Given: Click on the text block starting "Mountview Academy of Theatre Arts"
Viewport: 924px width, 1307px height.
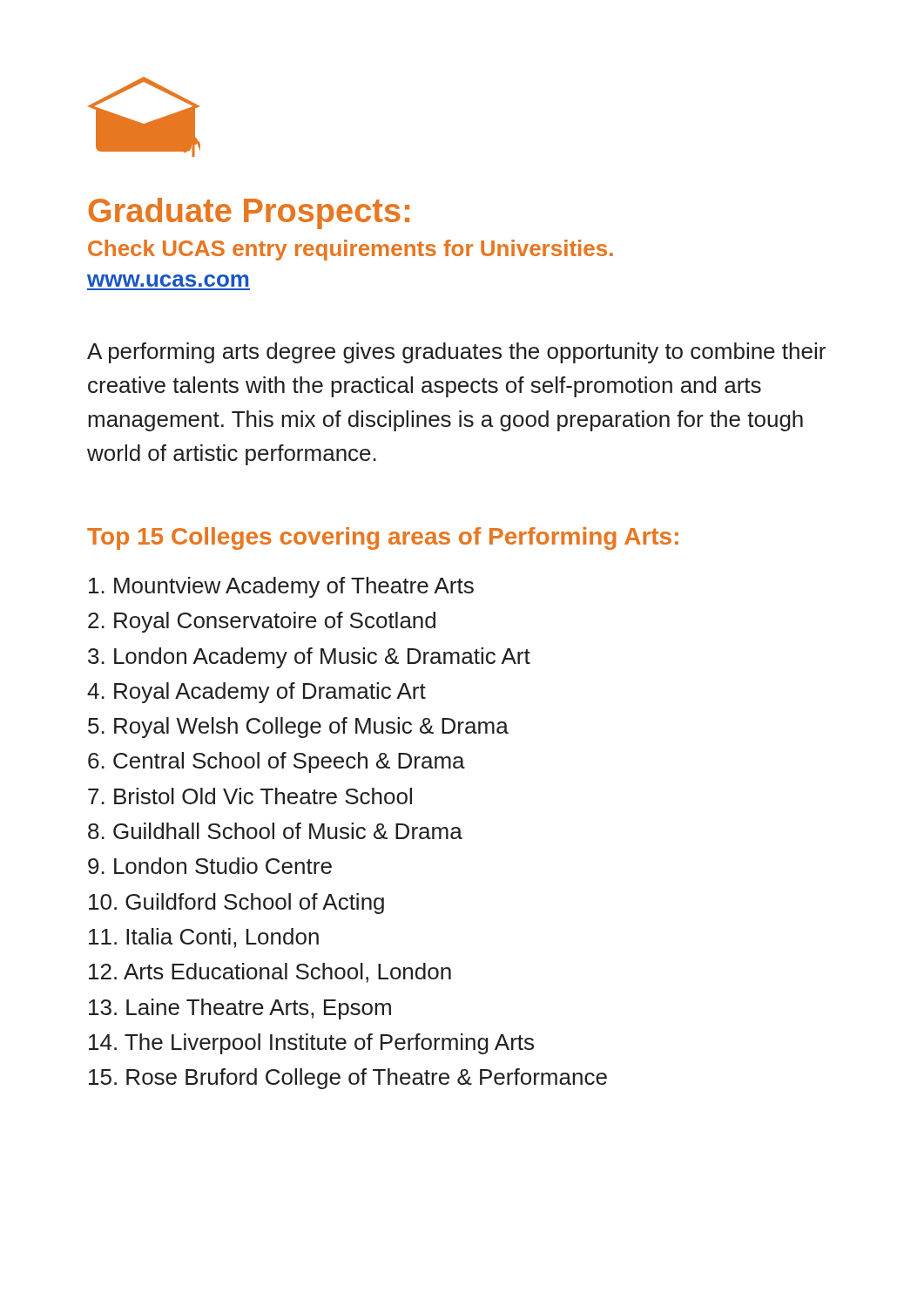Looking at the screenshot, I should point(281,586).
